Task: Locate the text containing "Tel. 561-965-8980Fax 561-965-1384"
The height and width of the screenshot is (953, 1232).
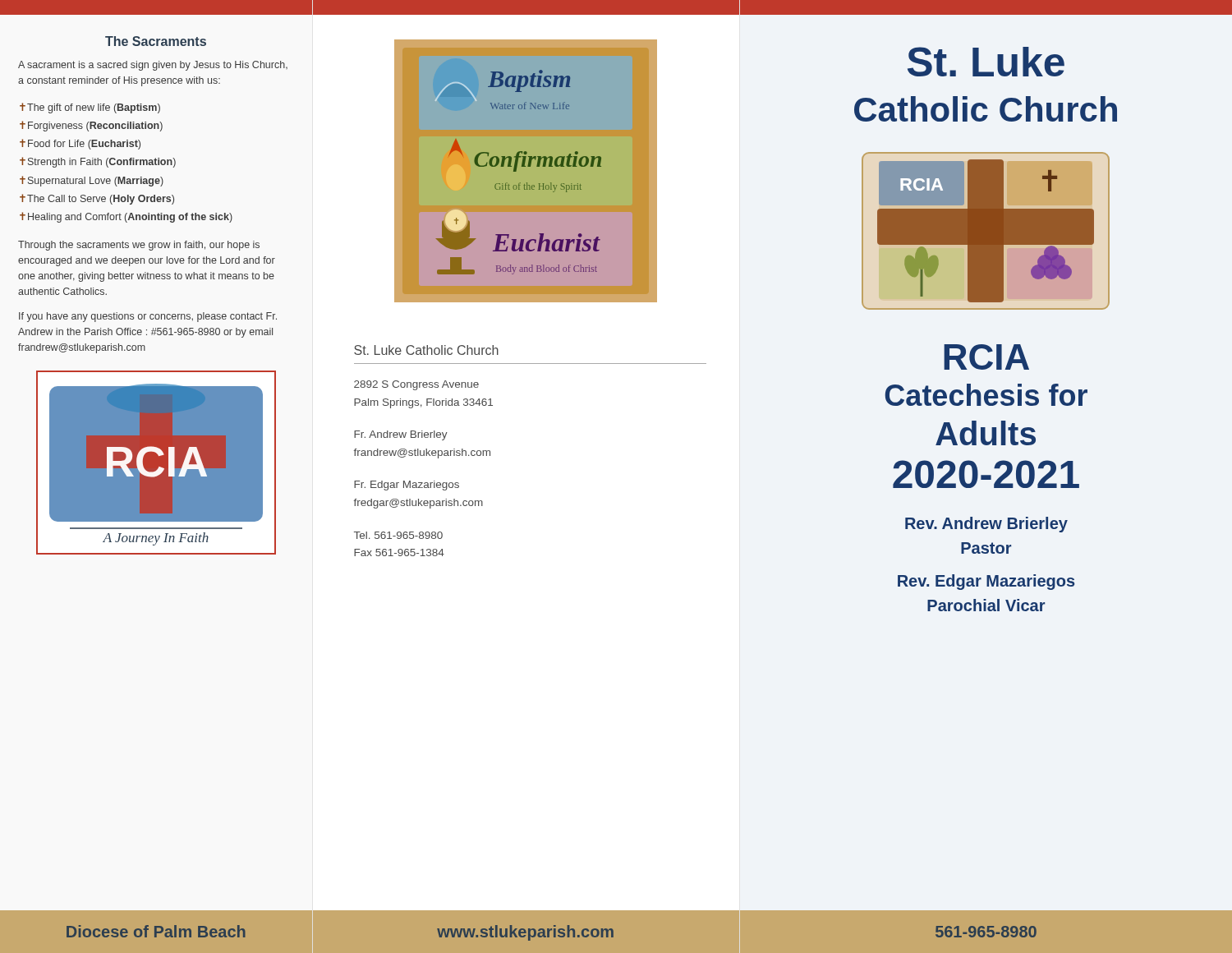Action: 399,544
